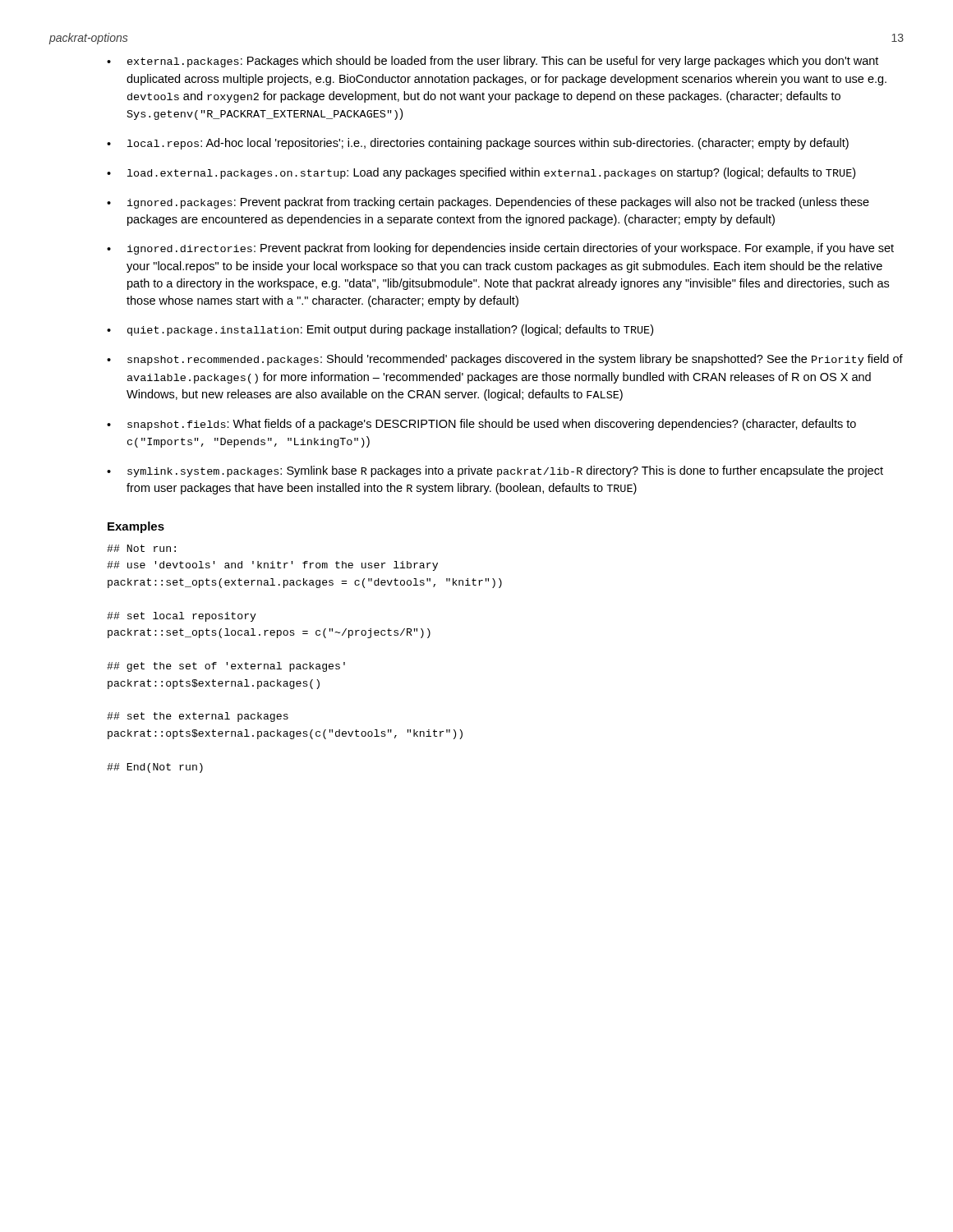Click on the text starting "Not run: ## use"

click(x=141, y=548)
